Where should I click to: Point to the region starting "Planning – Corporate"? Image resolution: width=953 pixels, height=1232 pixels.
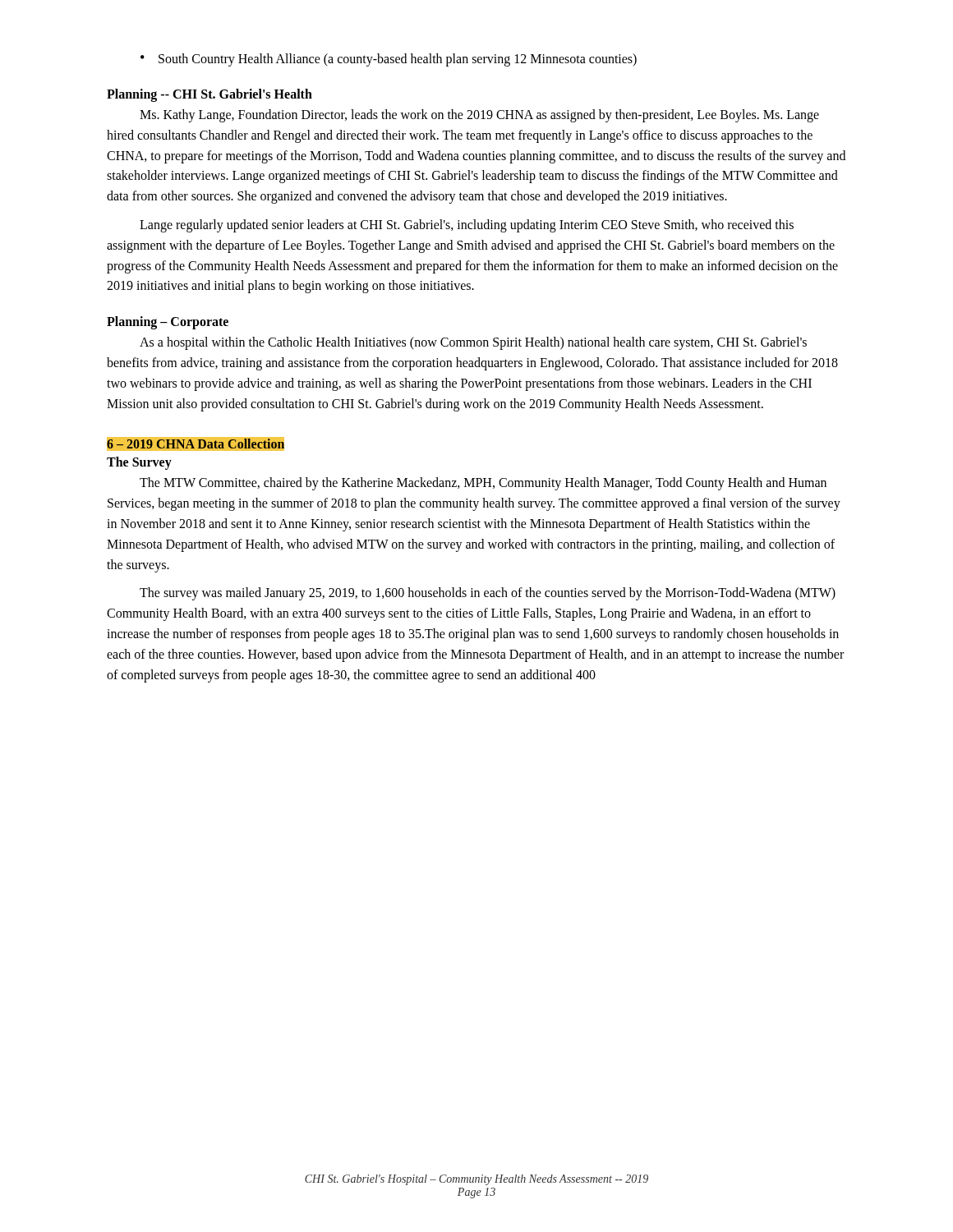point(168,322)
